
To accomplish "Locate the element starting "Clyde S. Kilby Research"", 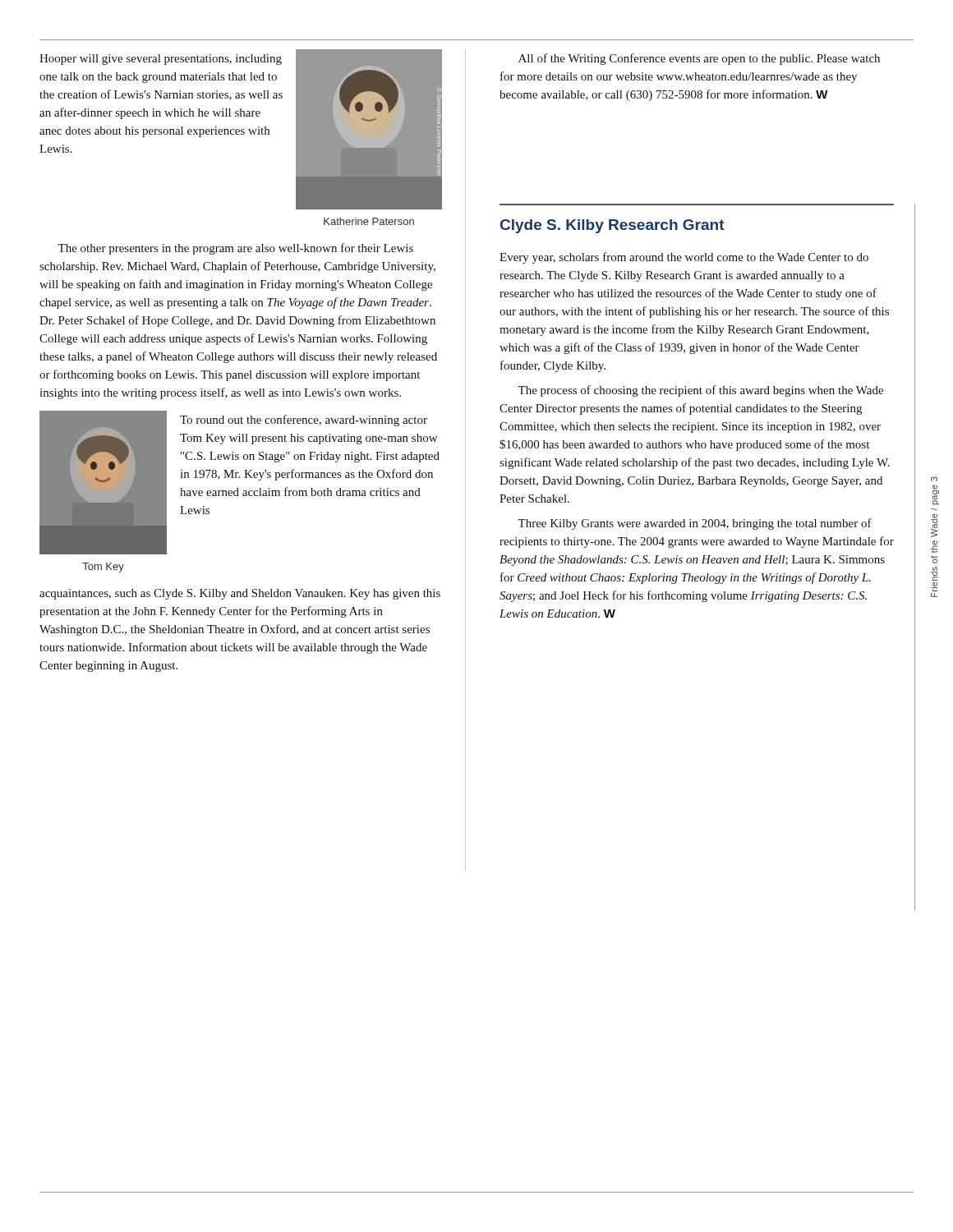I will click(612, 225).
